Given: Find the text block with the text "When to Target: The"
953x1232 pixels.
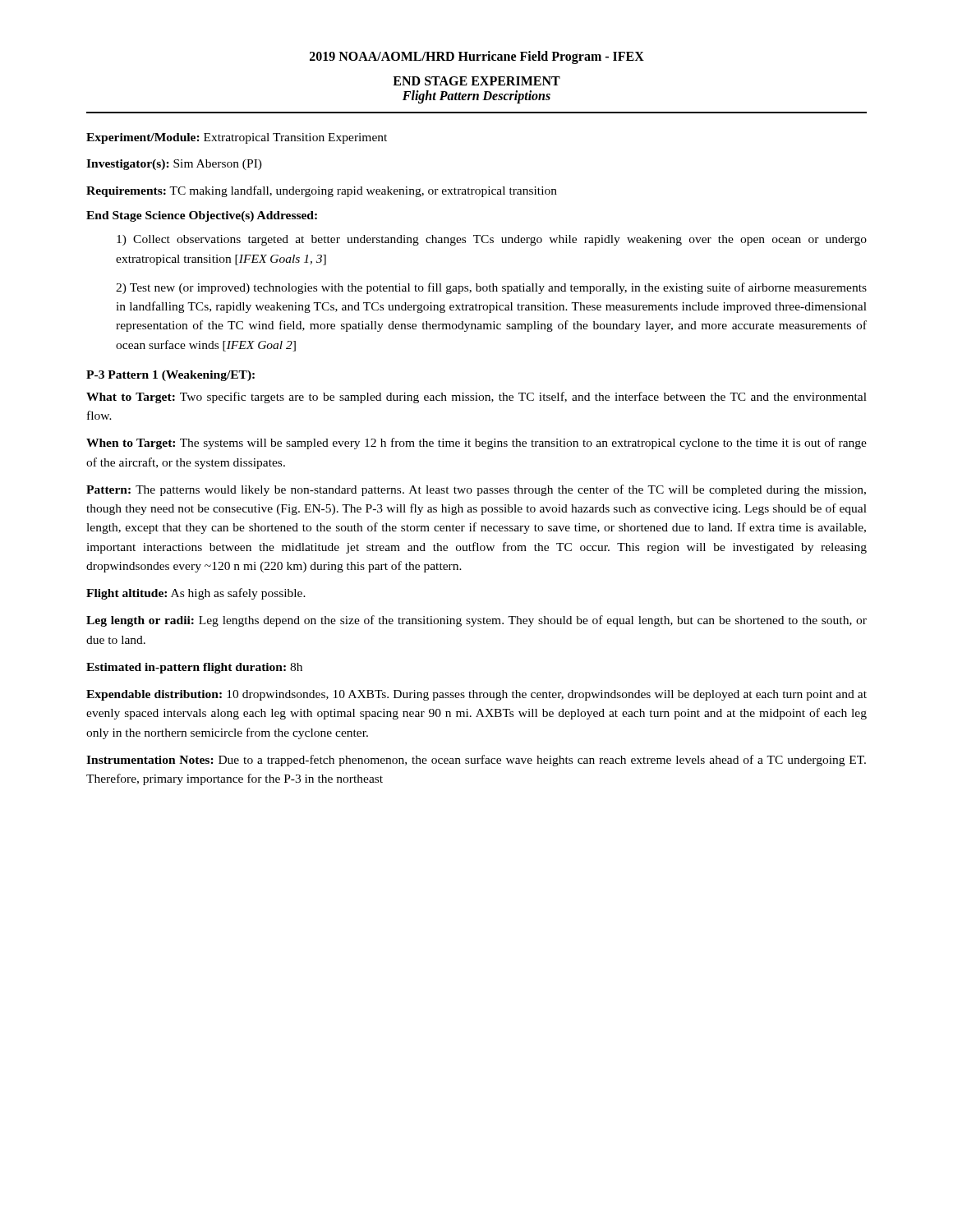Looking at the screenshot, I should point(476,452).
